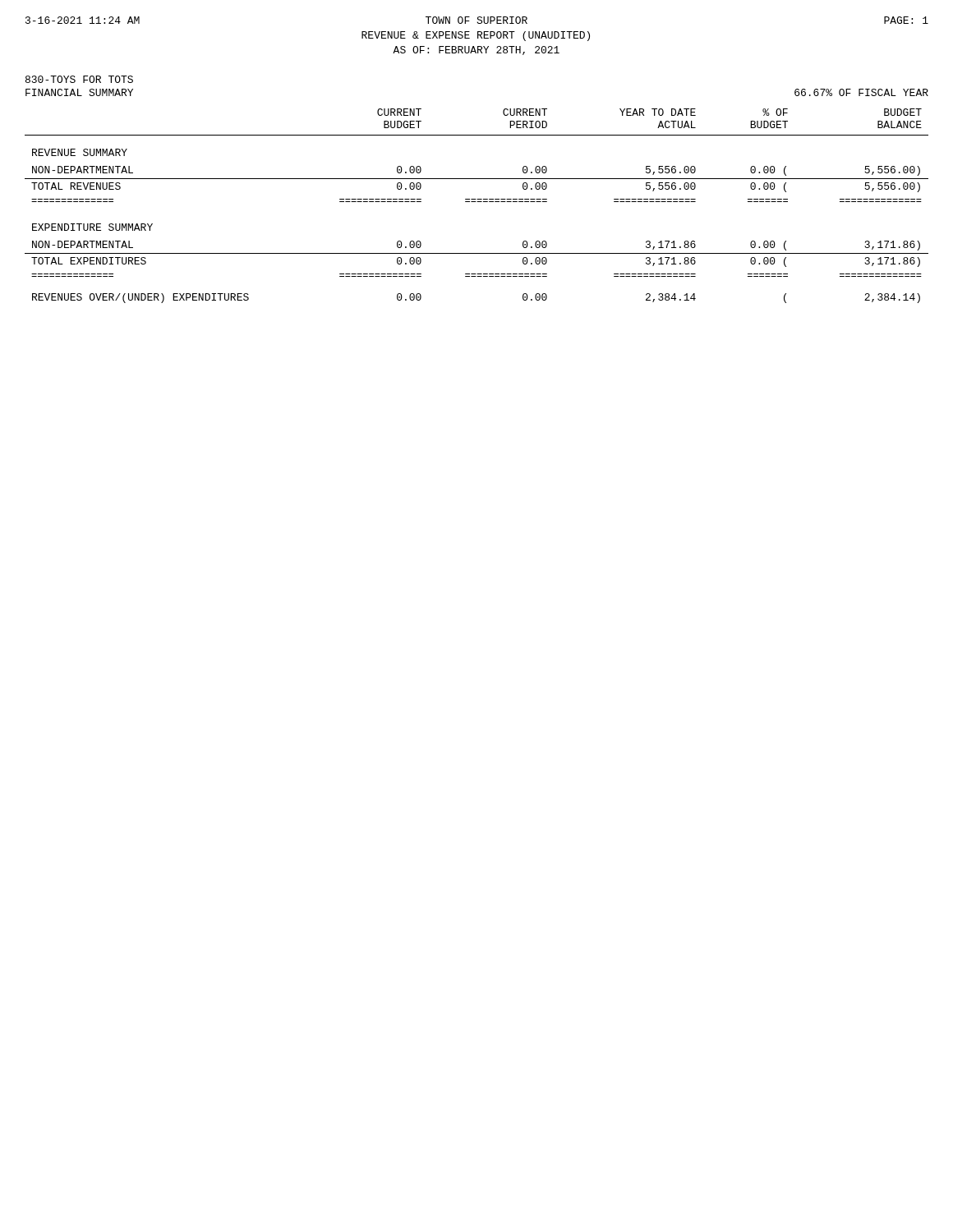Find "830-TOYS FOR TOTS" on this page

click(79, 80)
